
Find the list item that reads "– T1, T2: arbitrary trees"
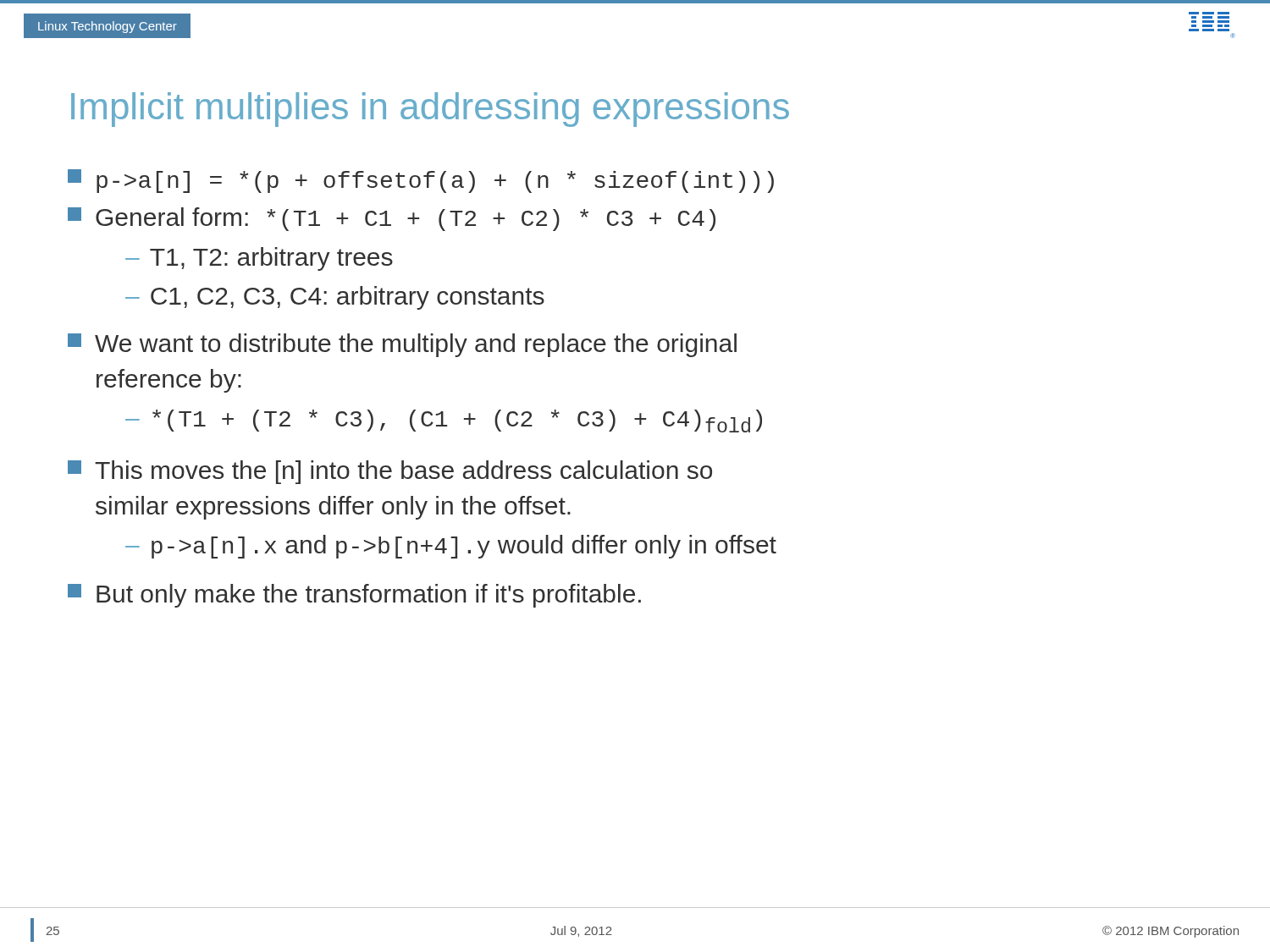[259, 257]
